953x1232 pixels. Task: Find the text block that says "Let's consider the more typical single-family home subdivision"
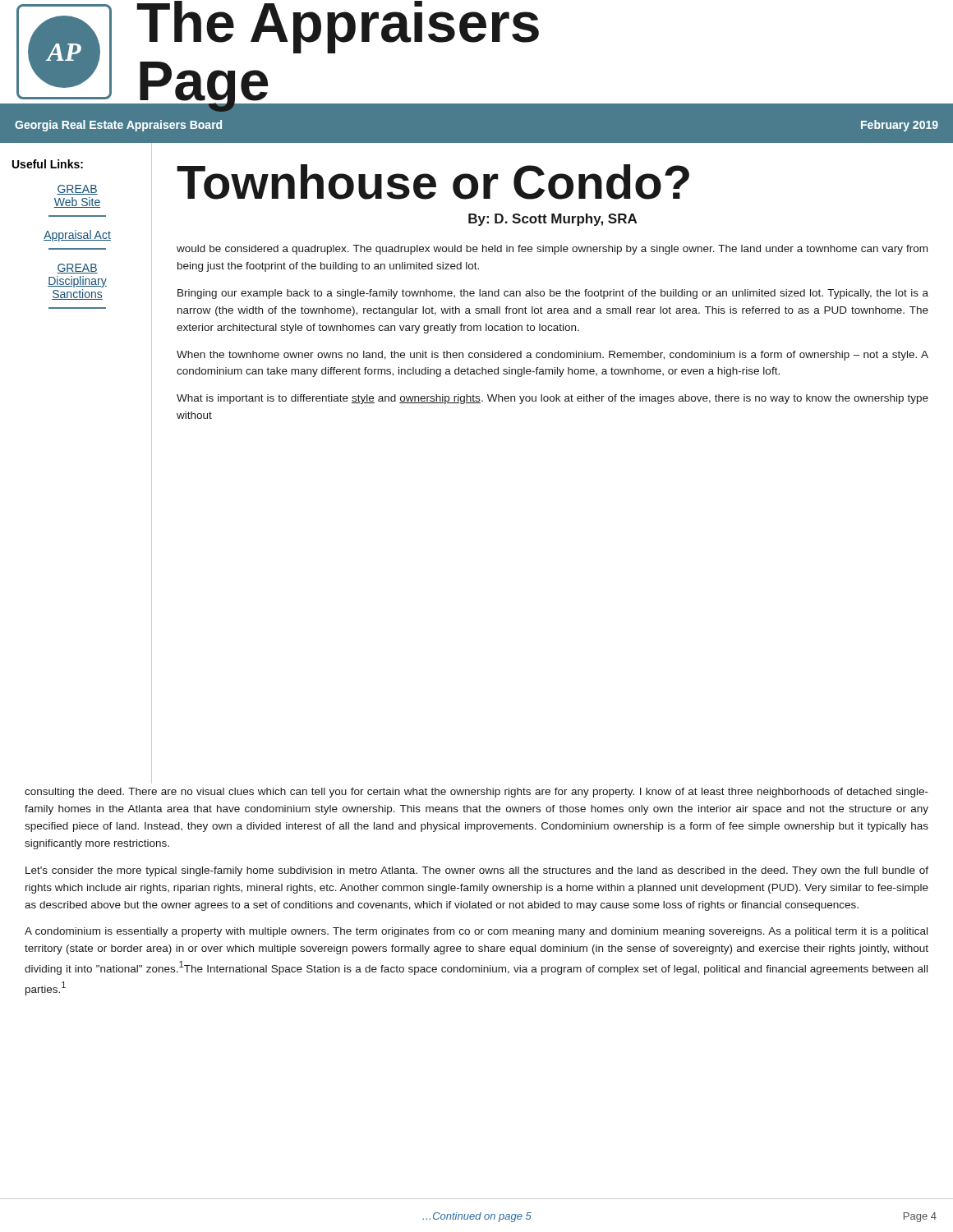[476, 887]
